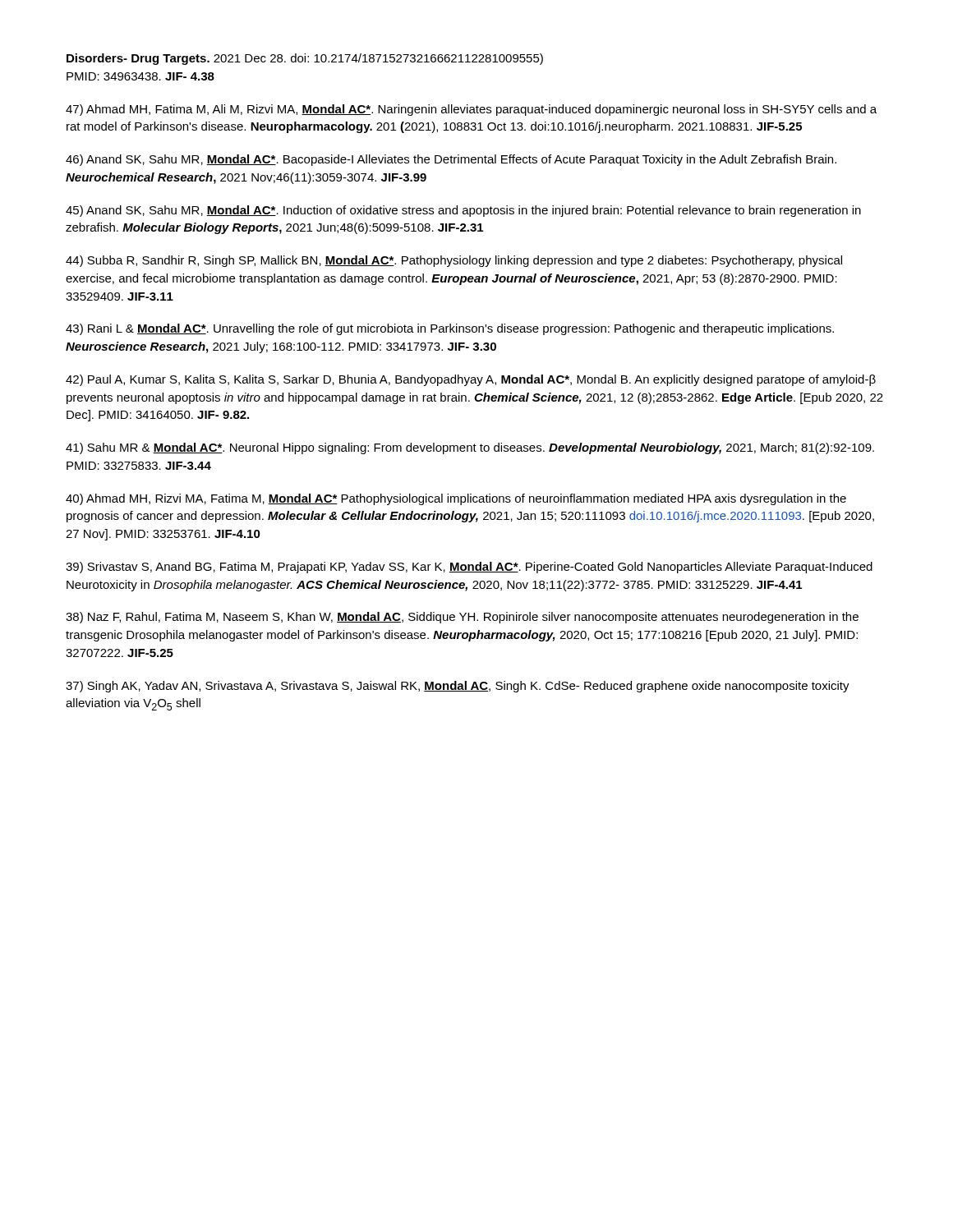Screen dimensions: 1232x953
Task: Where is the passage that starts "47) Ahmad MH, Fatima M,"?
Action: point(471,117)
